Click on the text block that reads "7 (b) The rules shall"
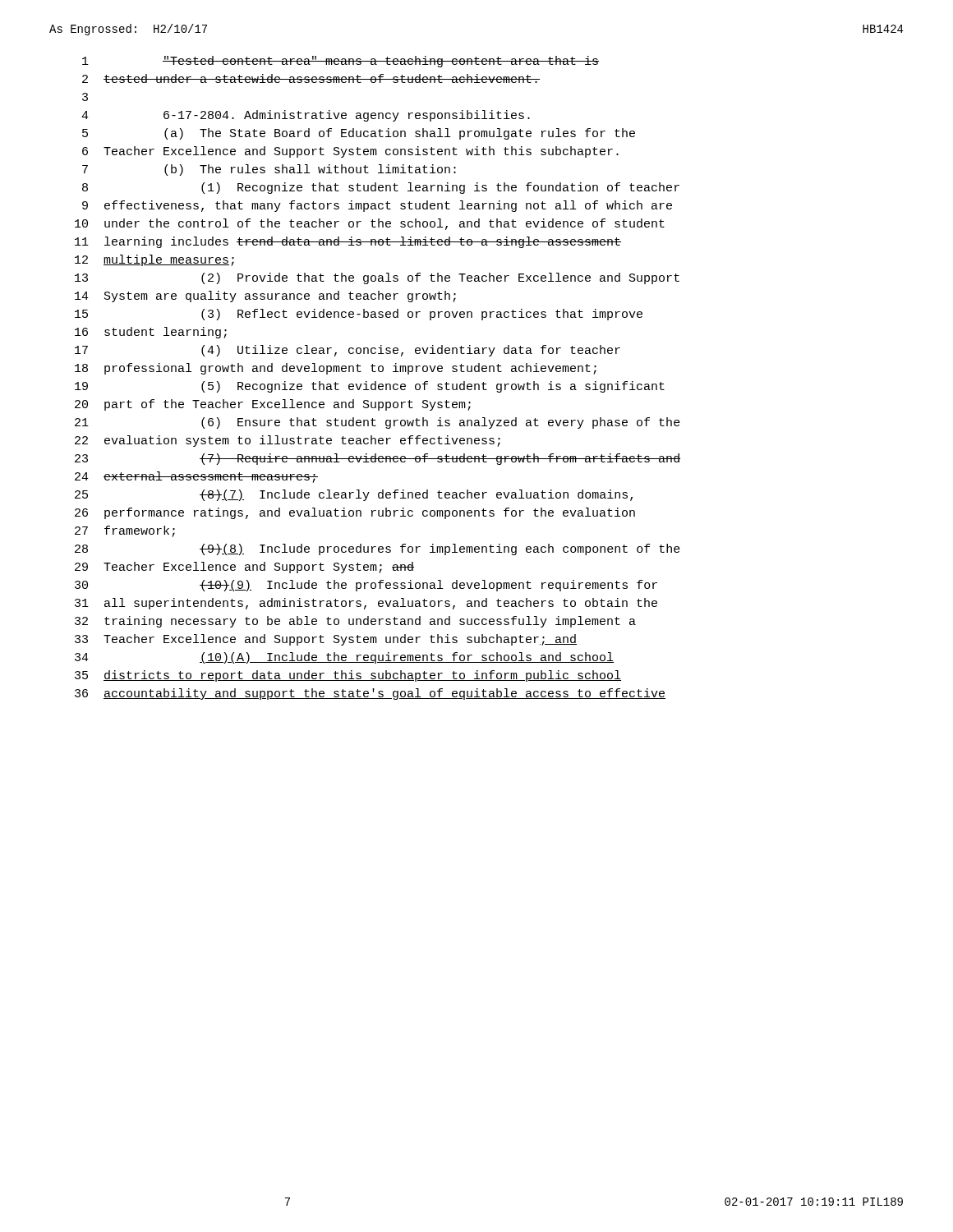 [254, 171]
